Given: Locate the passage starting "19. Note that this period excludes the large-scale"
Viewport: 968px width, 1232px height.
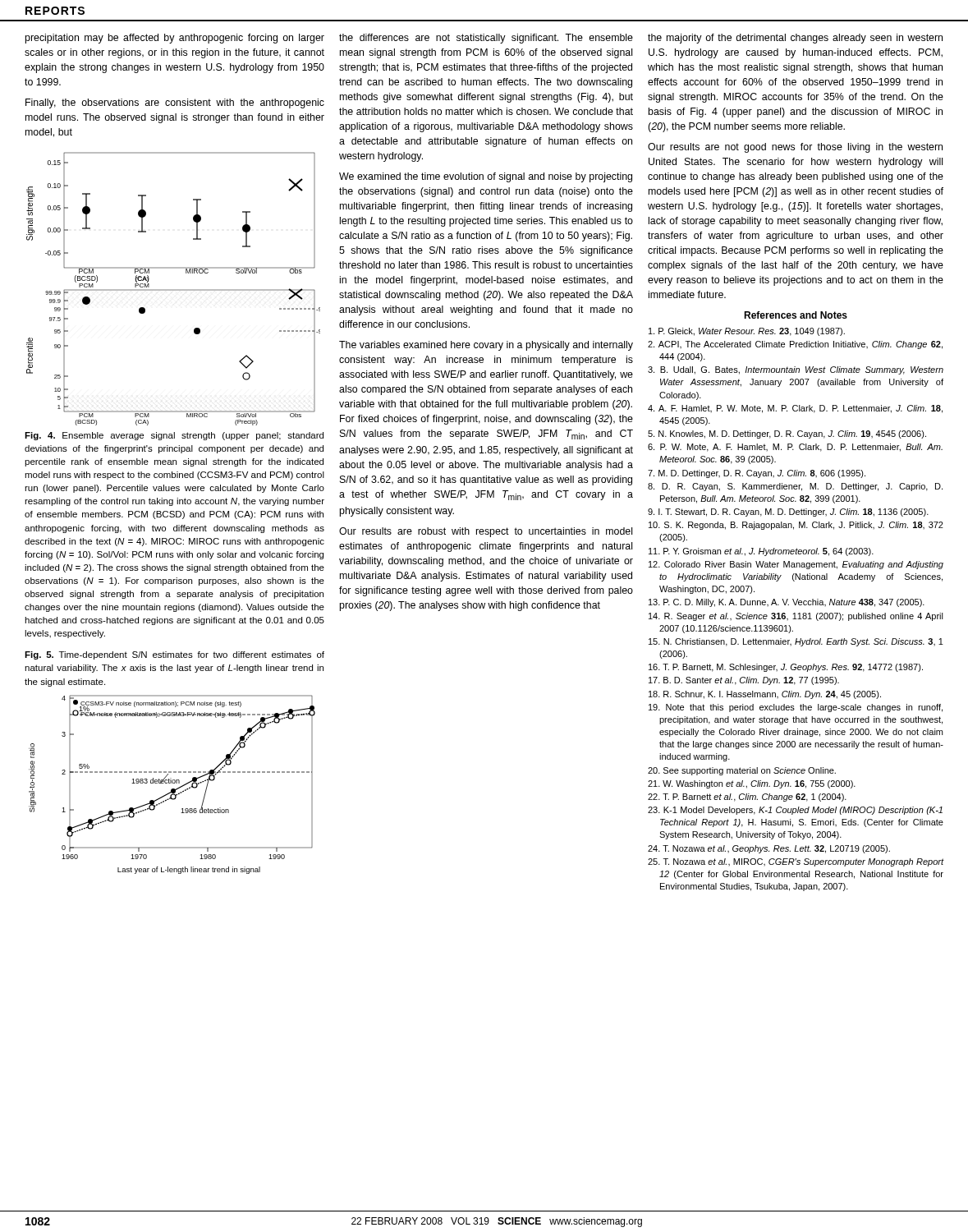Looking at the screenshot, I should (x=796, y=732).
